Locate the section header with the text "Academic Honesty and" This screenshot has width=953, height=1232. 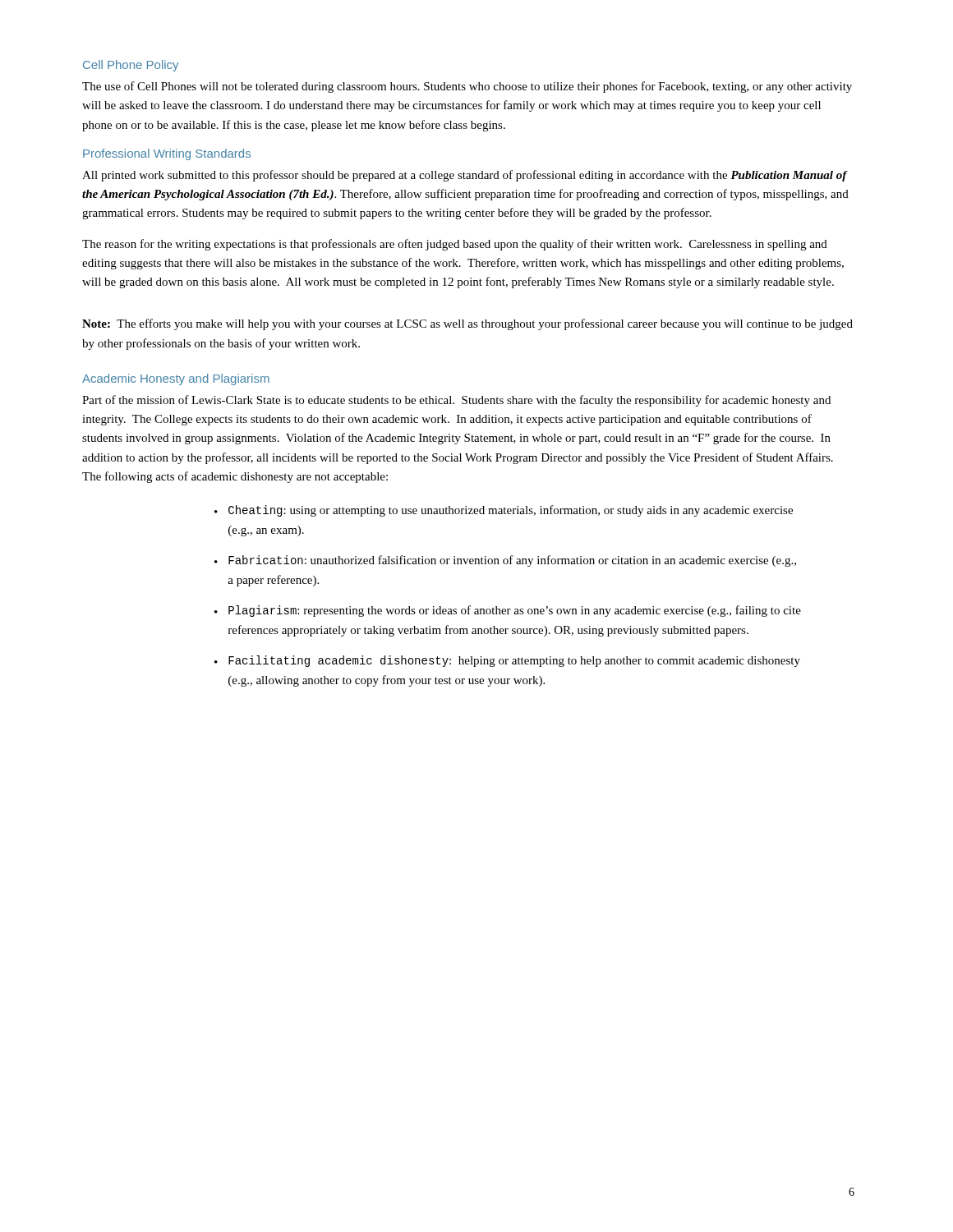(x=176, y=378)
